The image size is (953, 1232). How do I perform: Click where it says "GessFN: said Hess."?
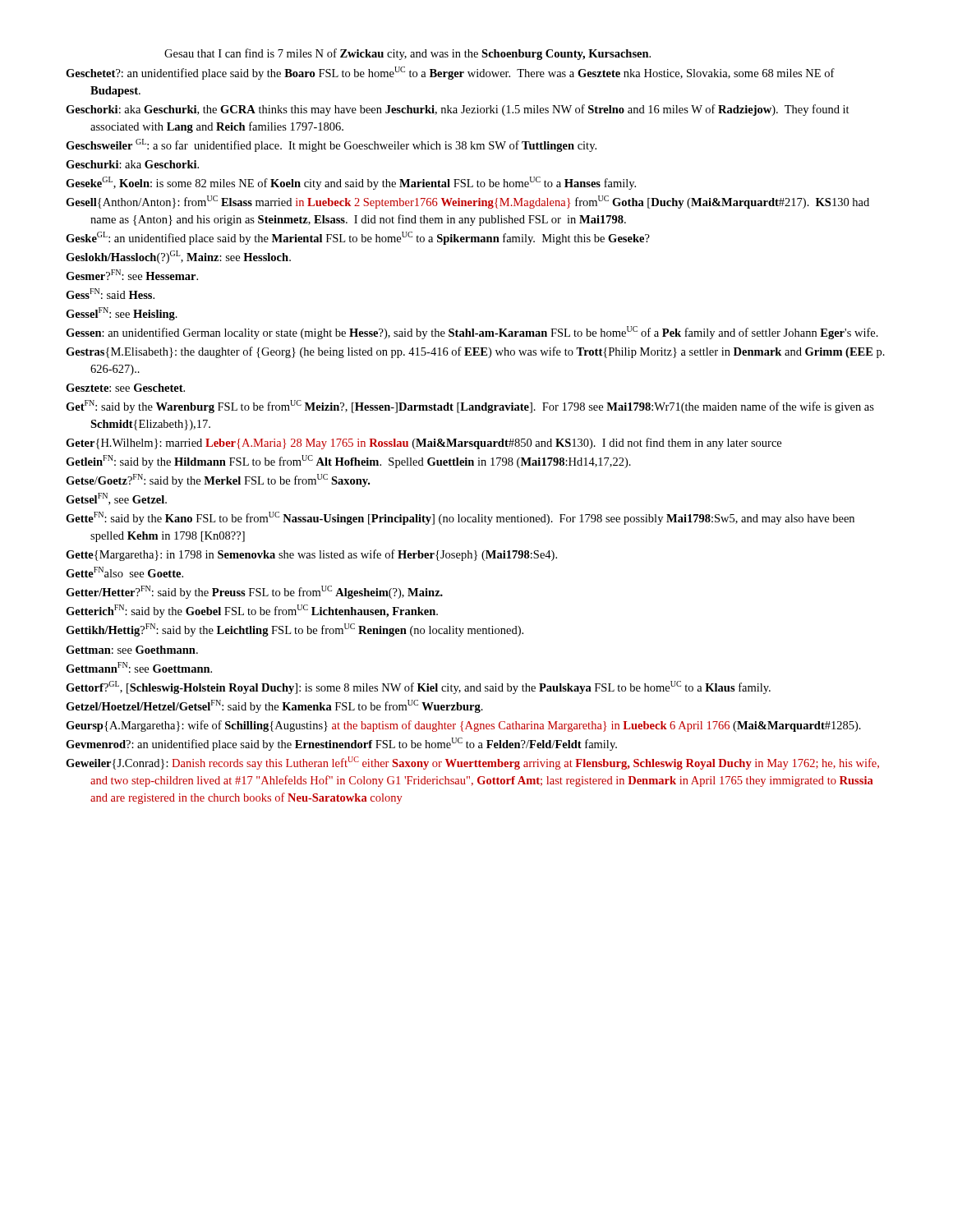(x=111, y=294)
